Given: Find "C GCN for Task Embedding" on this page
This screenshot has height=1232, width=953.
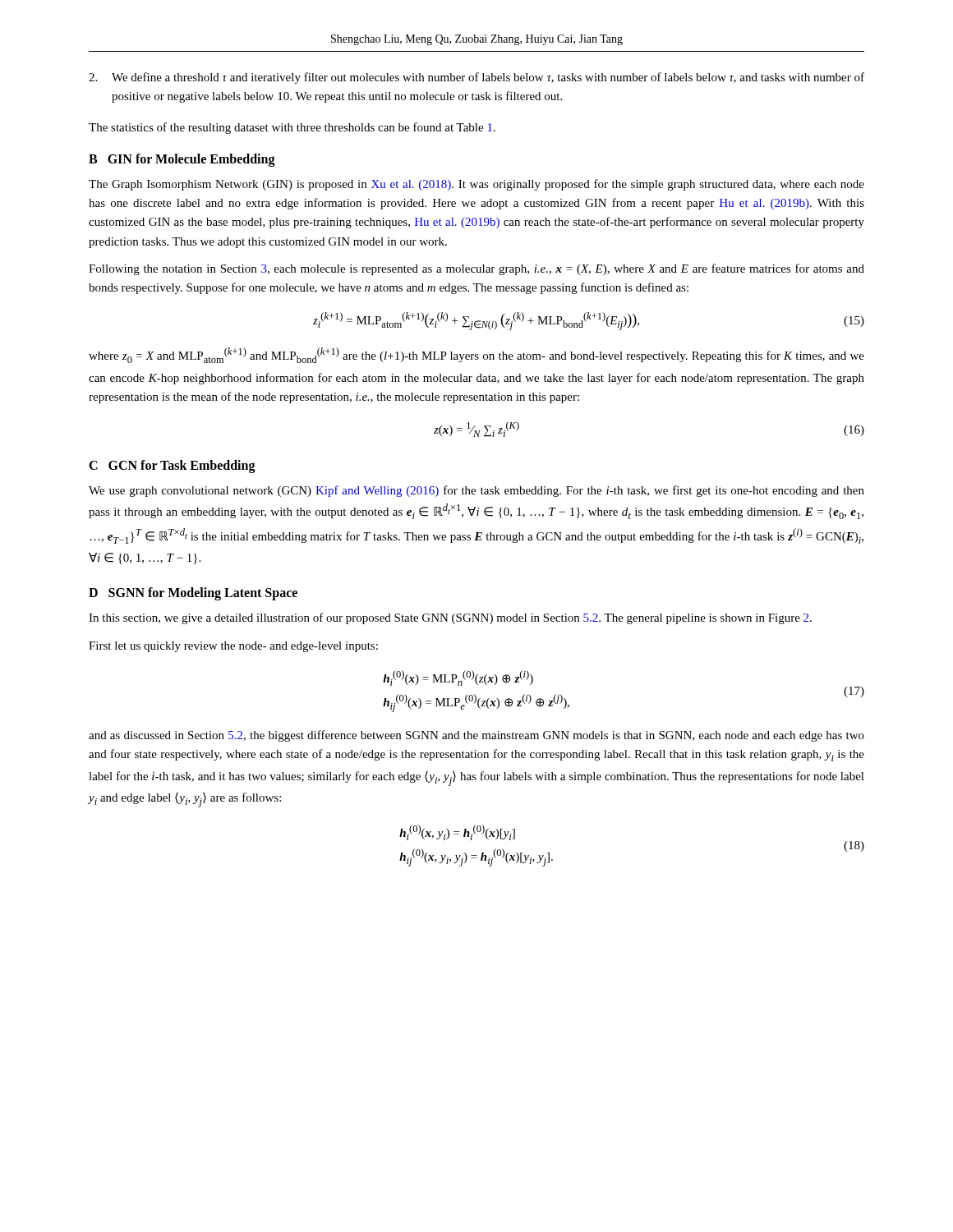Looking at the screenshot, I should (x=172, y=465).
